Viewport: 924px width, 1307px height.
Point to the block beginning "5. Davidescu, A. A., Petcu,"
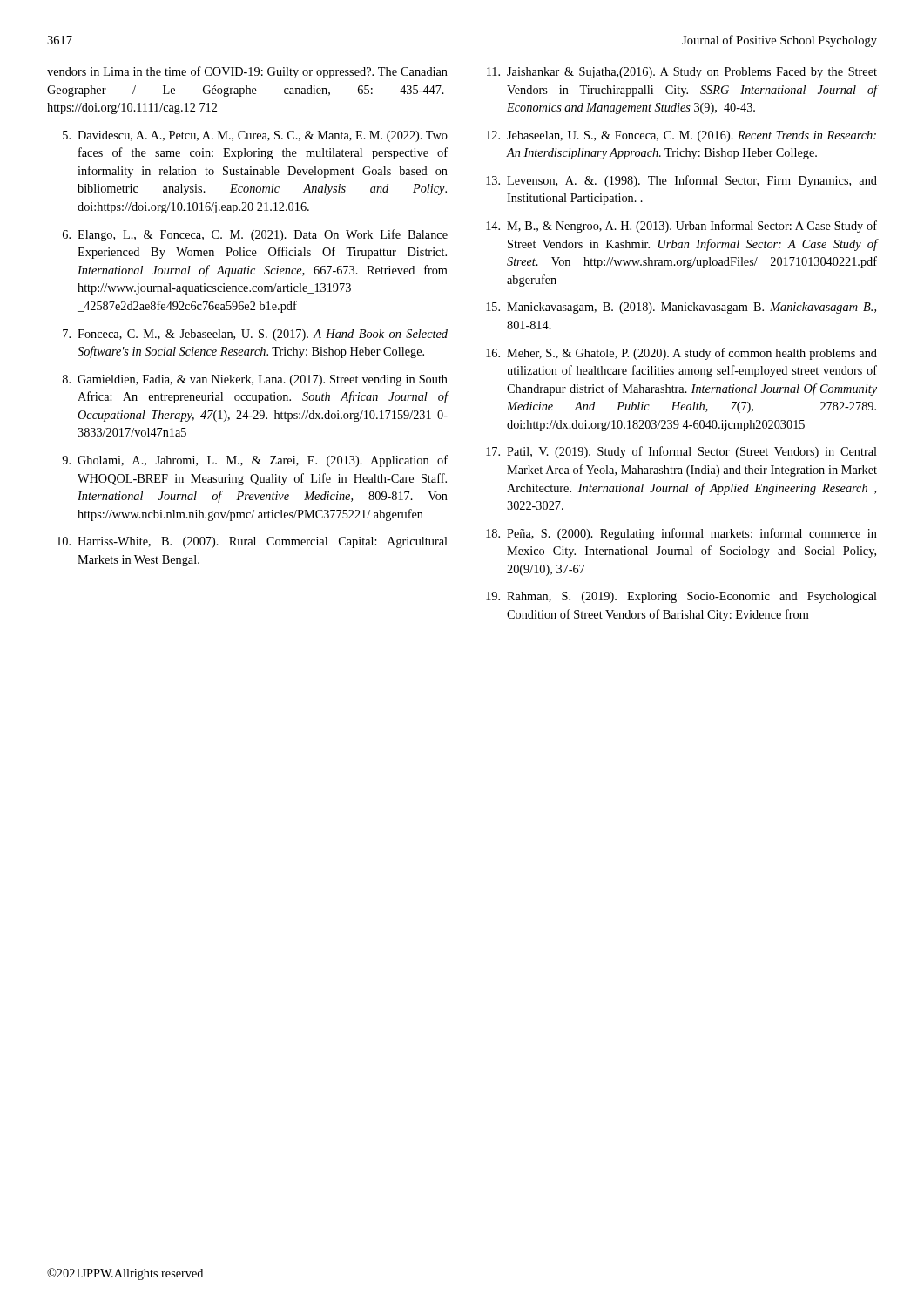[x=247, y=171]
